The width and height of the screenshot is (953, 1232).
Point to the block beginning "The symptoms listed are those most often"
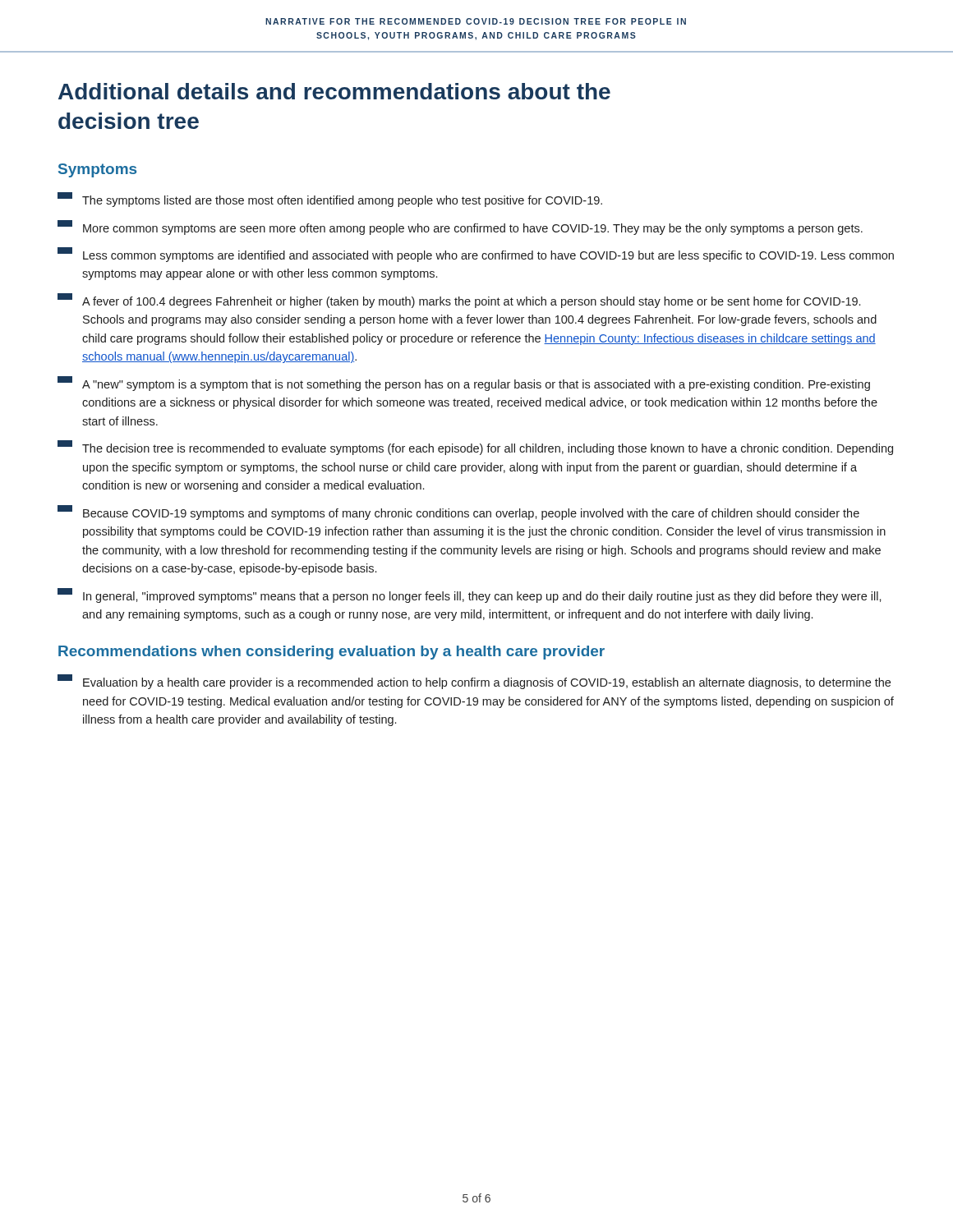coord(476,201)
